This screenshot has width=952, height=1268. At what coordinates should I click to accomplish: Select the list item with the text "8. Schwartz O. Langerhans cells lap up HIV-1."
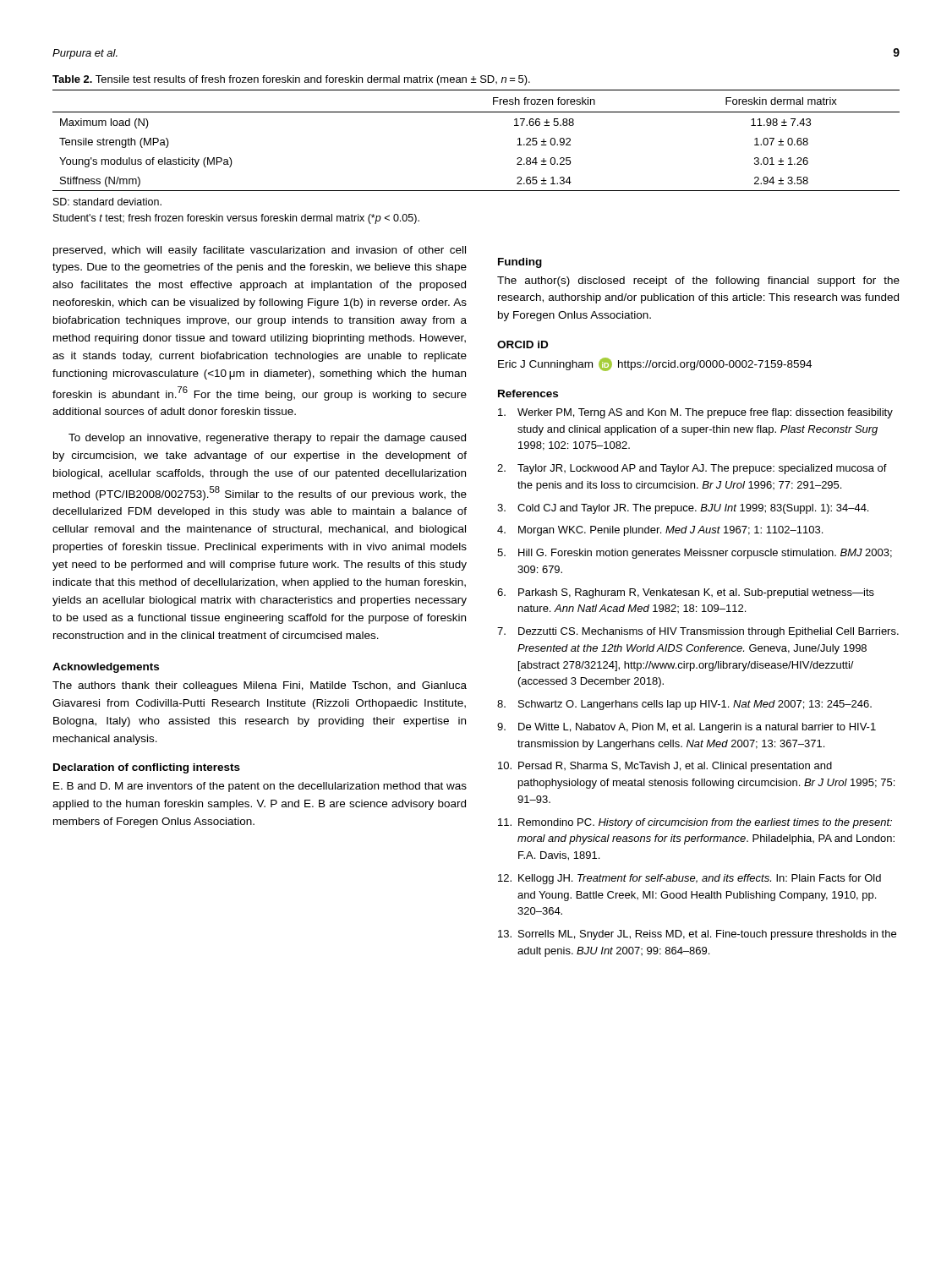coord(698,704)
